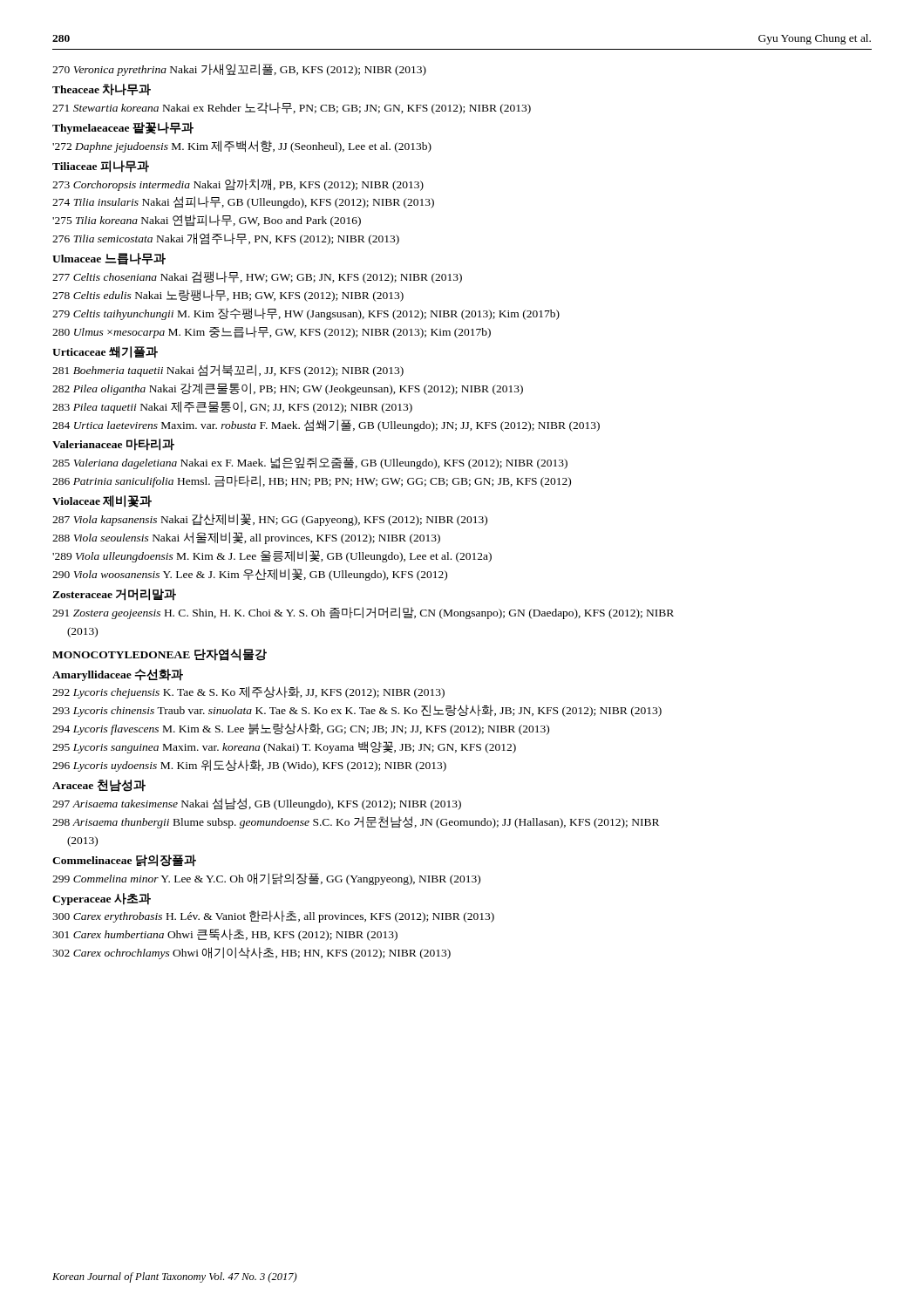The image size is (924, 1308).
Task: Point to the text starting "271 Stewartia koreana Nakai"
Action: point(292,108)
